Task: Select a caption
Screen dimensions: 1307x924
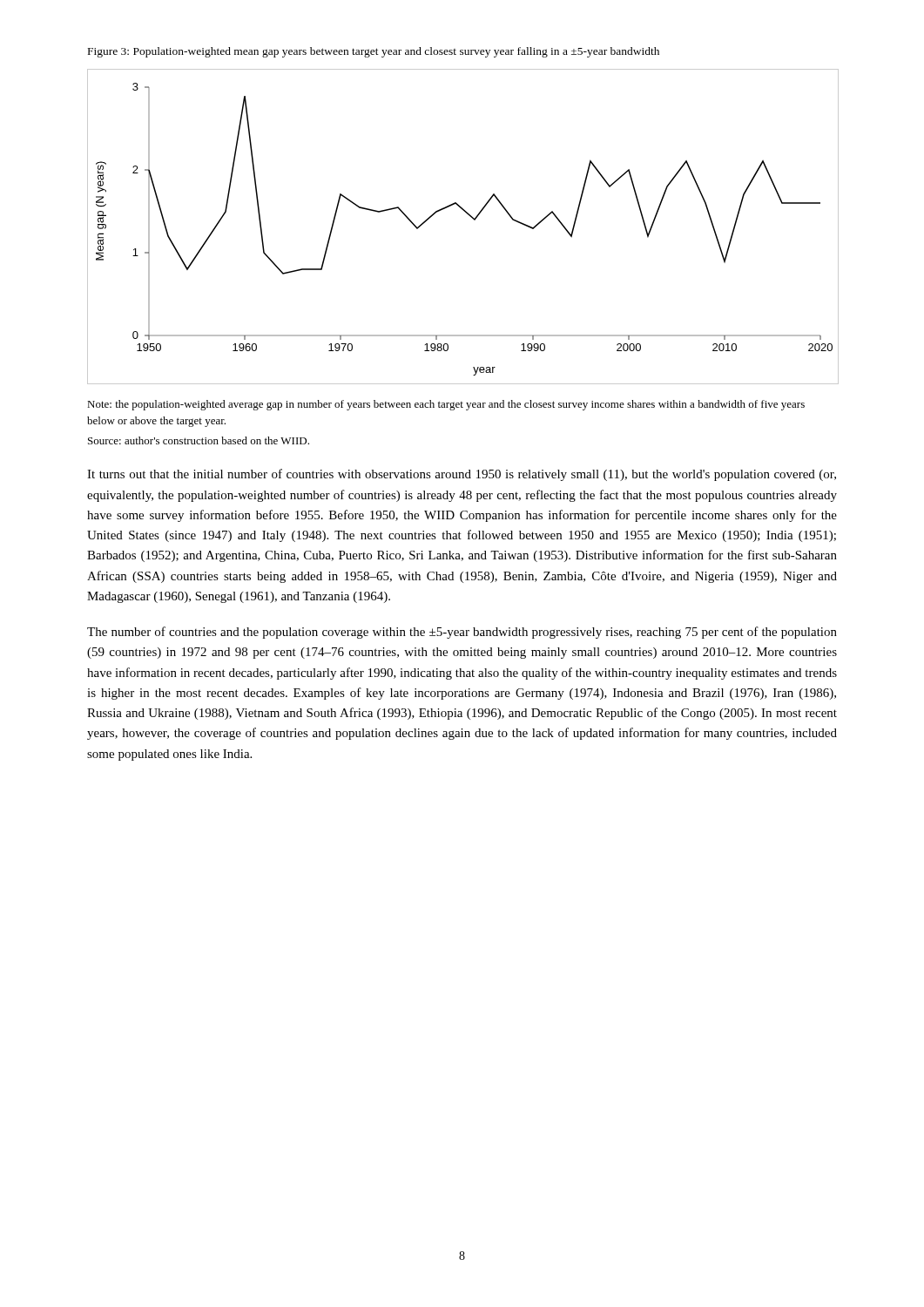Action: [x=373, y=51]
